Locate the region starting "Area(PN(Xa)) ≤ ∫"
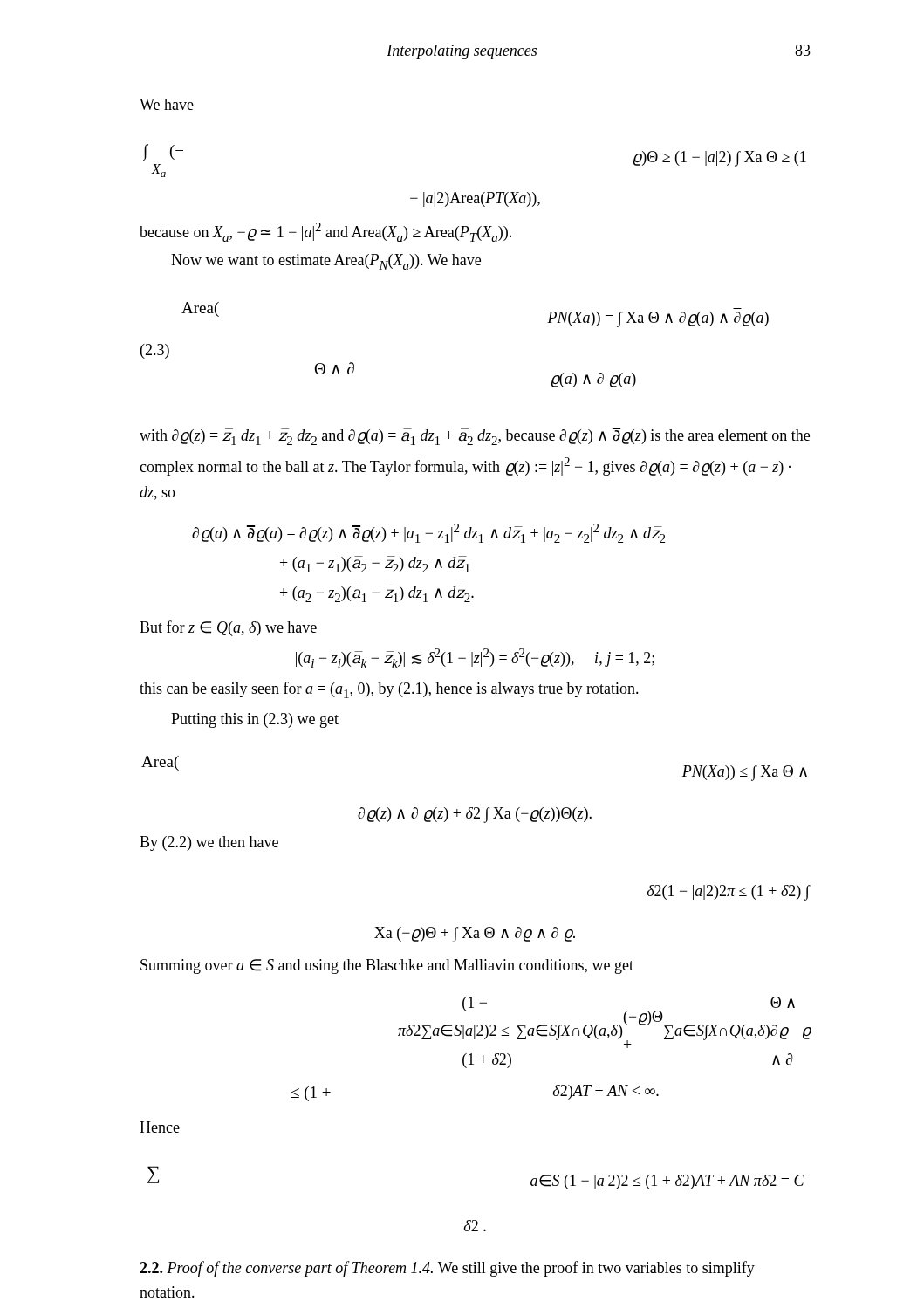924x1309 pixels. [x=153, y=767]
